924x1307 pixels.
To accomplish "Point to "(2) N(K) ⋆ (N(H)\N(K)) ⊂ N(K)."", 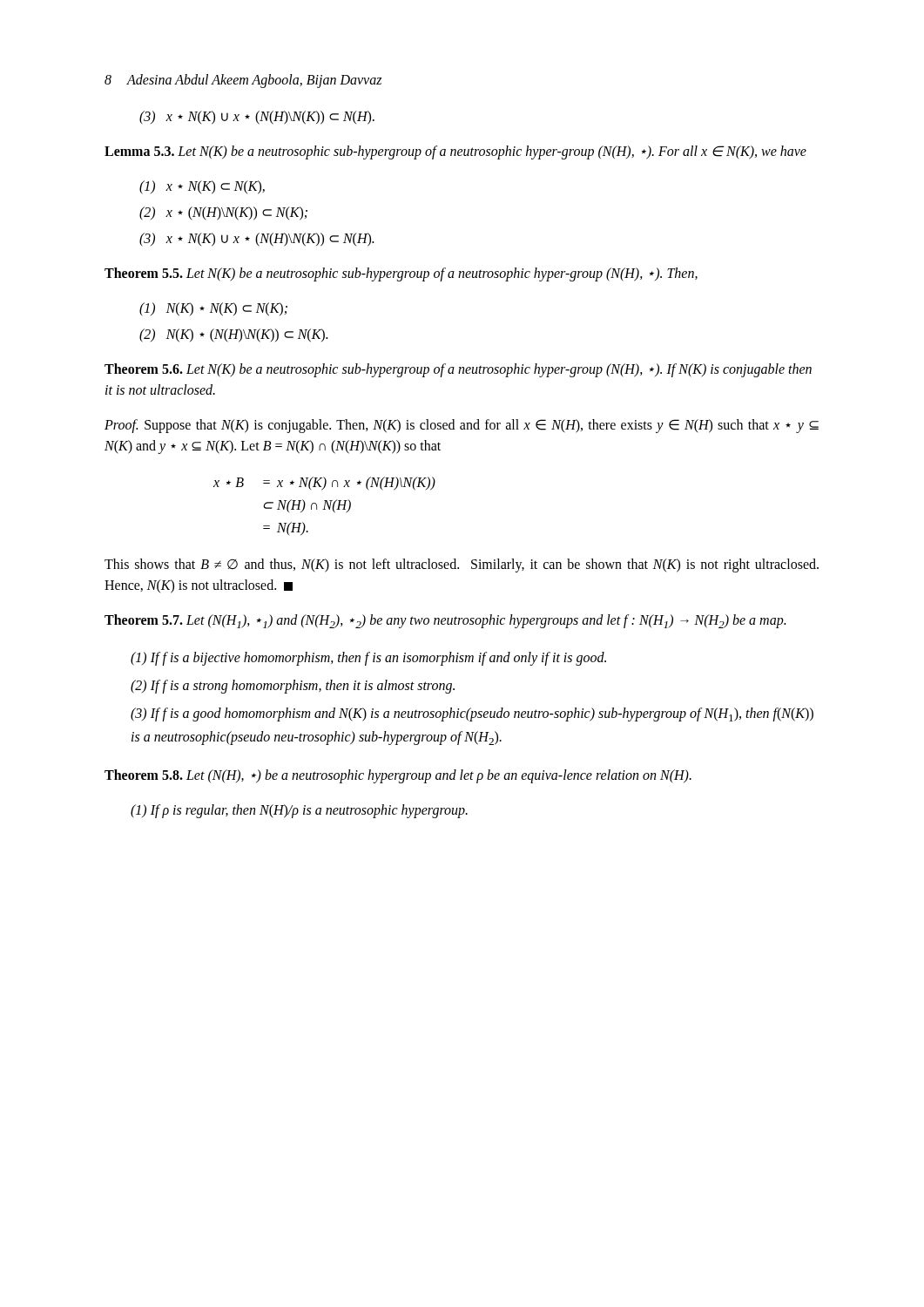I will coord(234,334).
